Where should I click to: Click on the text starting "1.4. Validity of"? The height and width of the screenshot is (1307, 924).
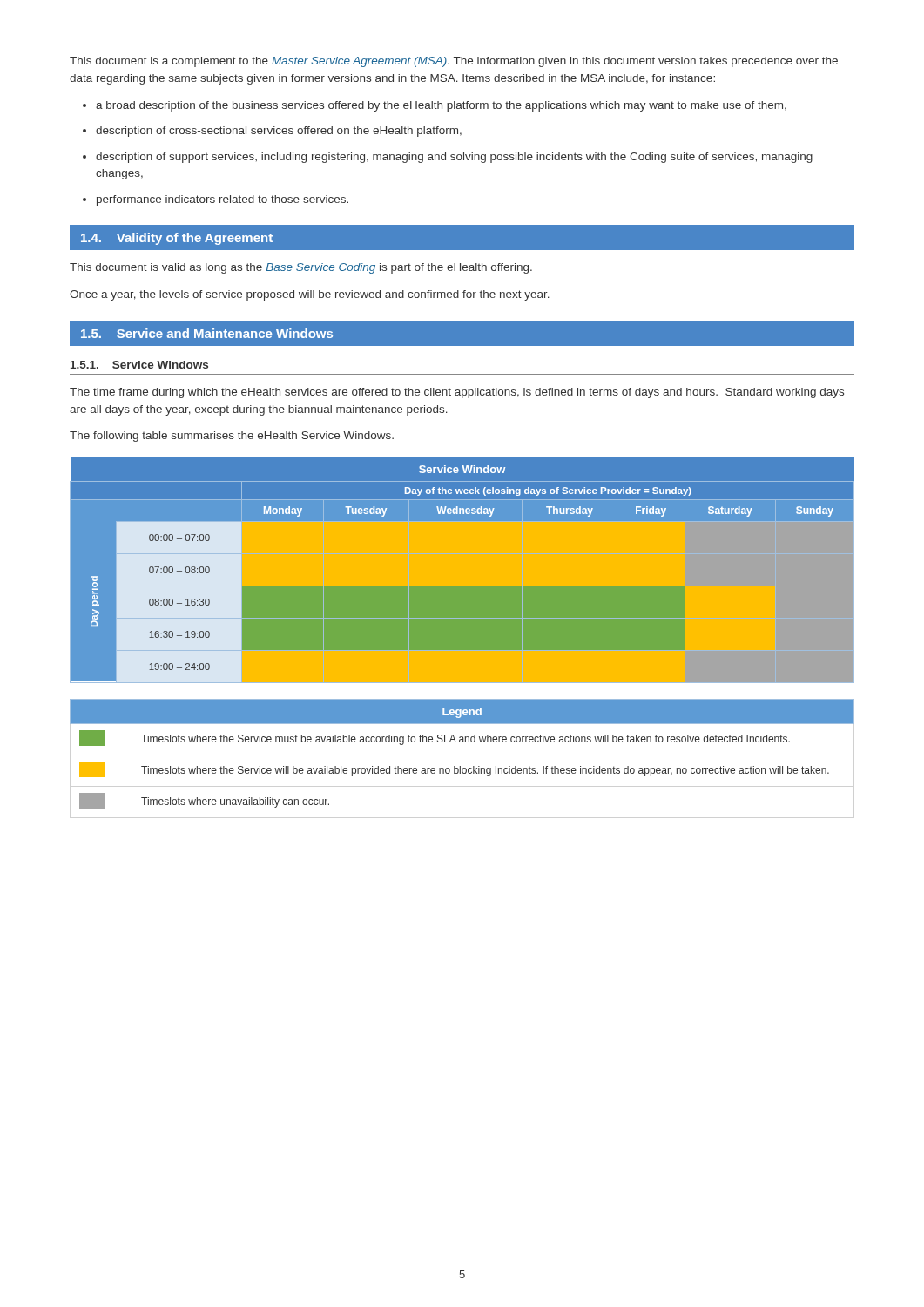tap(176, 238)
